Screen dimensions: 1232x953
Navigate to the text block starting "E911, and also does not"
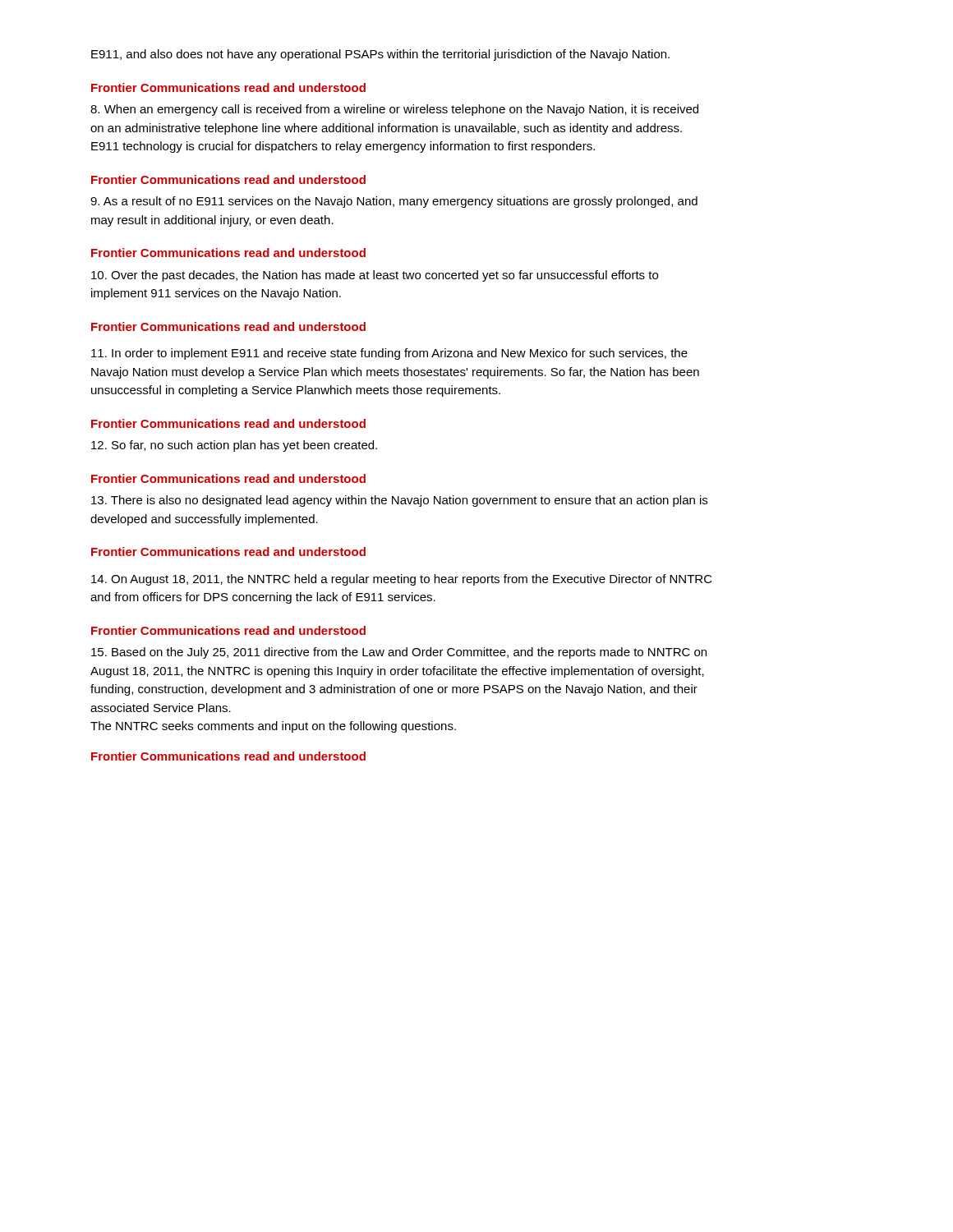tap(403, 54)
